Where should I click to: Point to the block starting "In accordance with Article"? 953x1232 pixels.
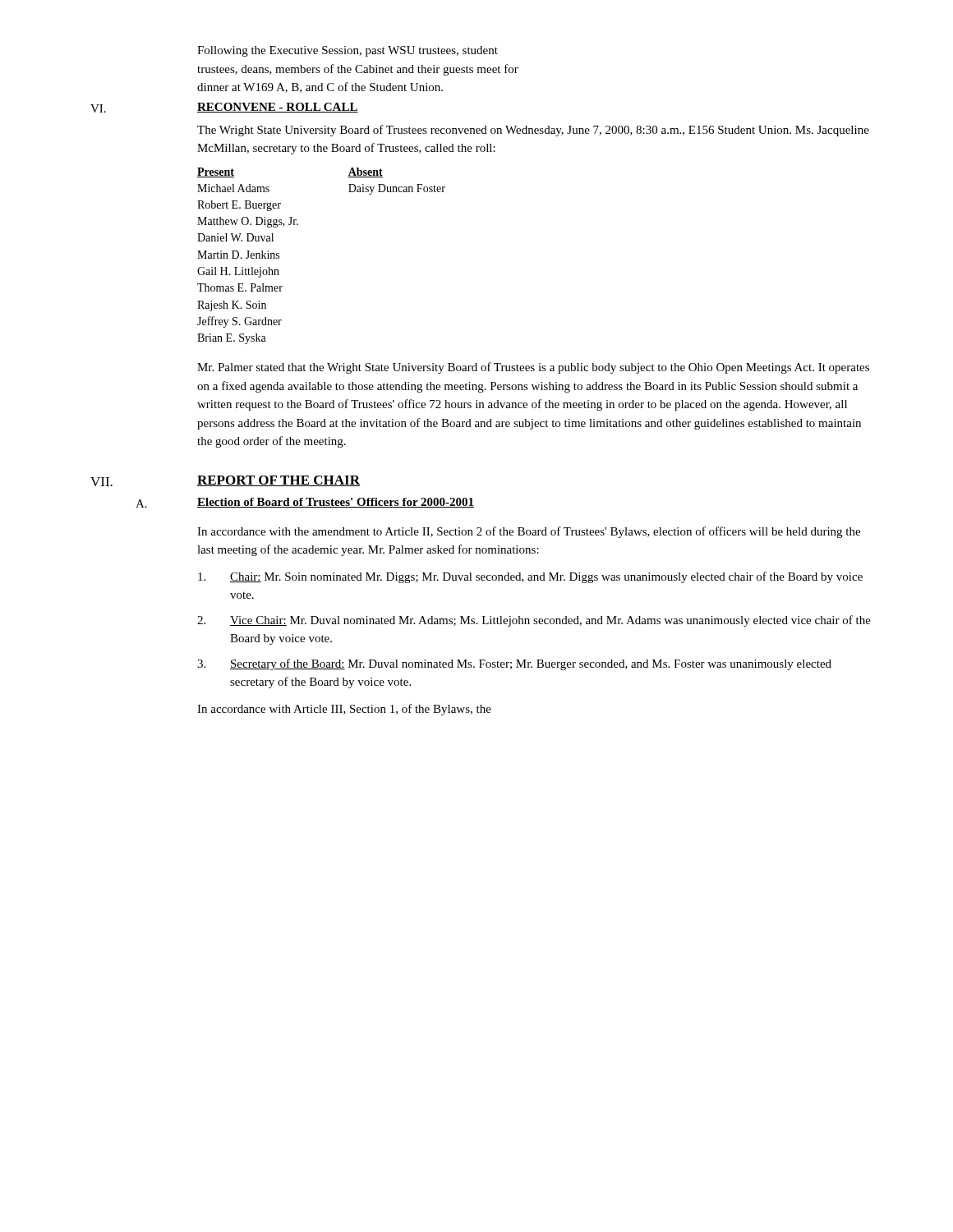[x=344, y=709]
